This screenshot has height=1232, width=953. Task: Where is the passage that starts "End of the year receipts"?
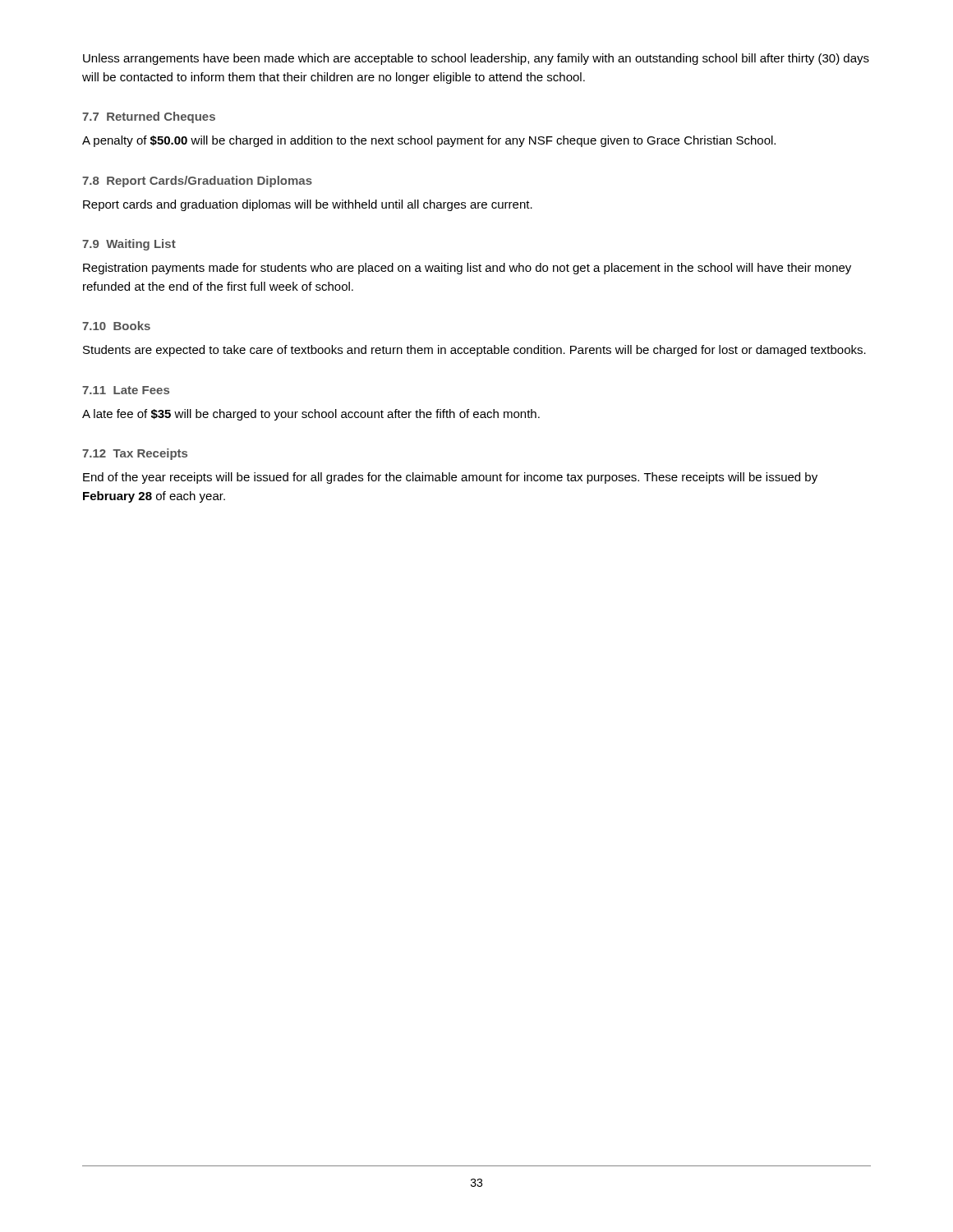(x=450, y=486)
